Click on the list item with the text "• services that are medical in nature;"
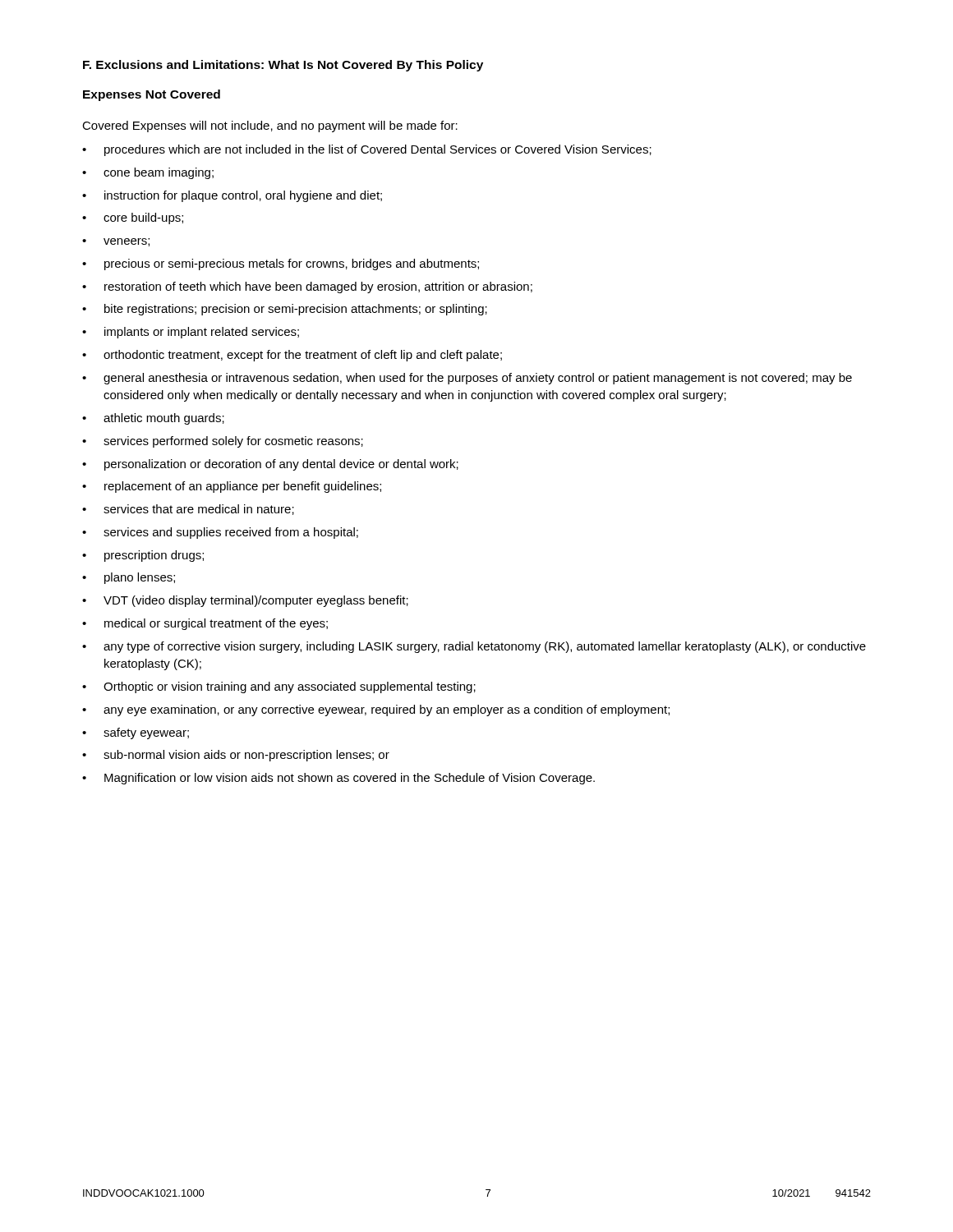 188,510
